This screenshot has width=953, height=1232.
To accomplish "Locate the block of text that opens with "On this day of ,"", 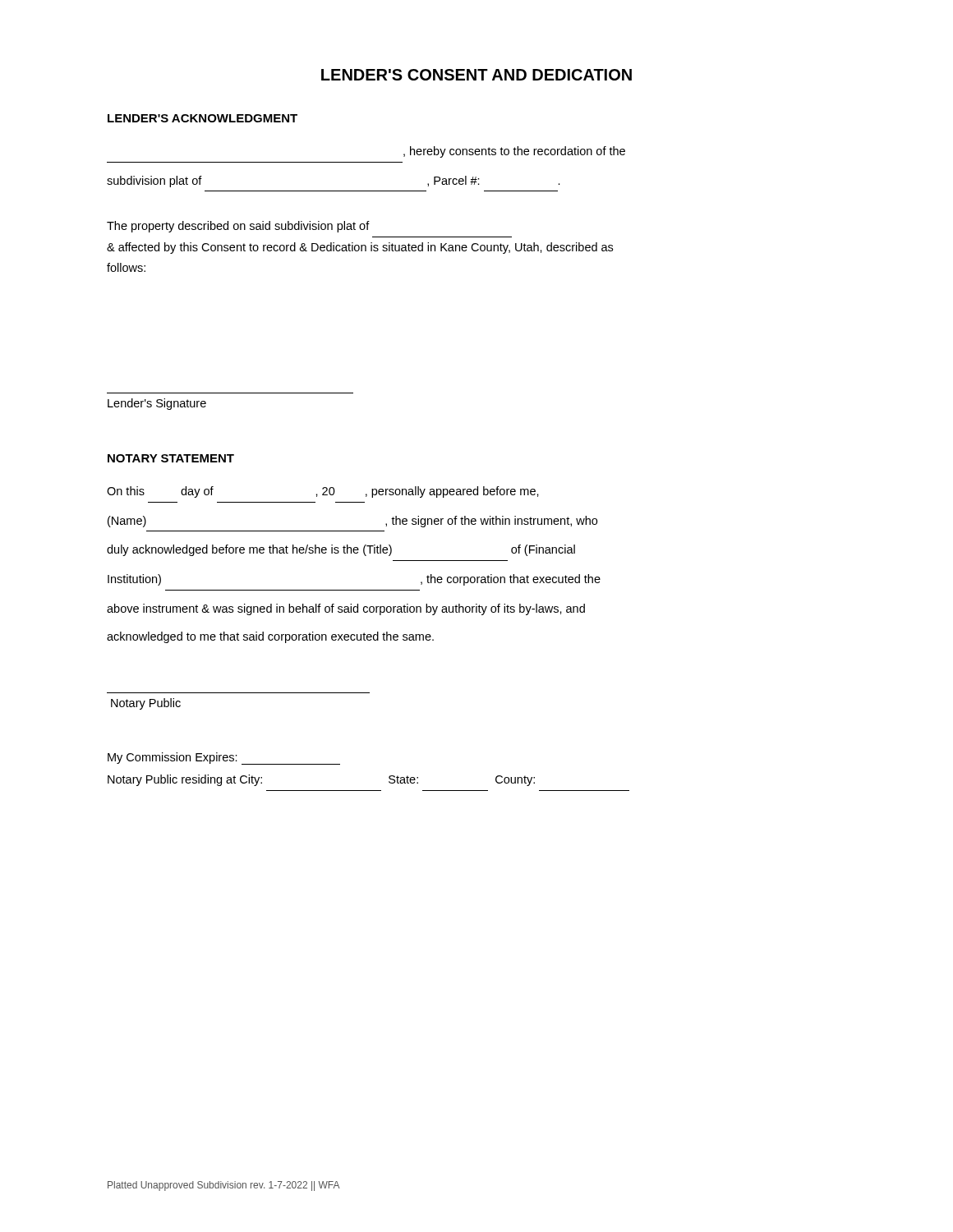I will coord(476,564).
